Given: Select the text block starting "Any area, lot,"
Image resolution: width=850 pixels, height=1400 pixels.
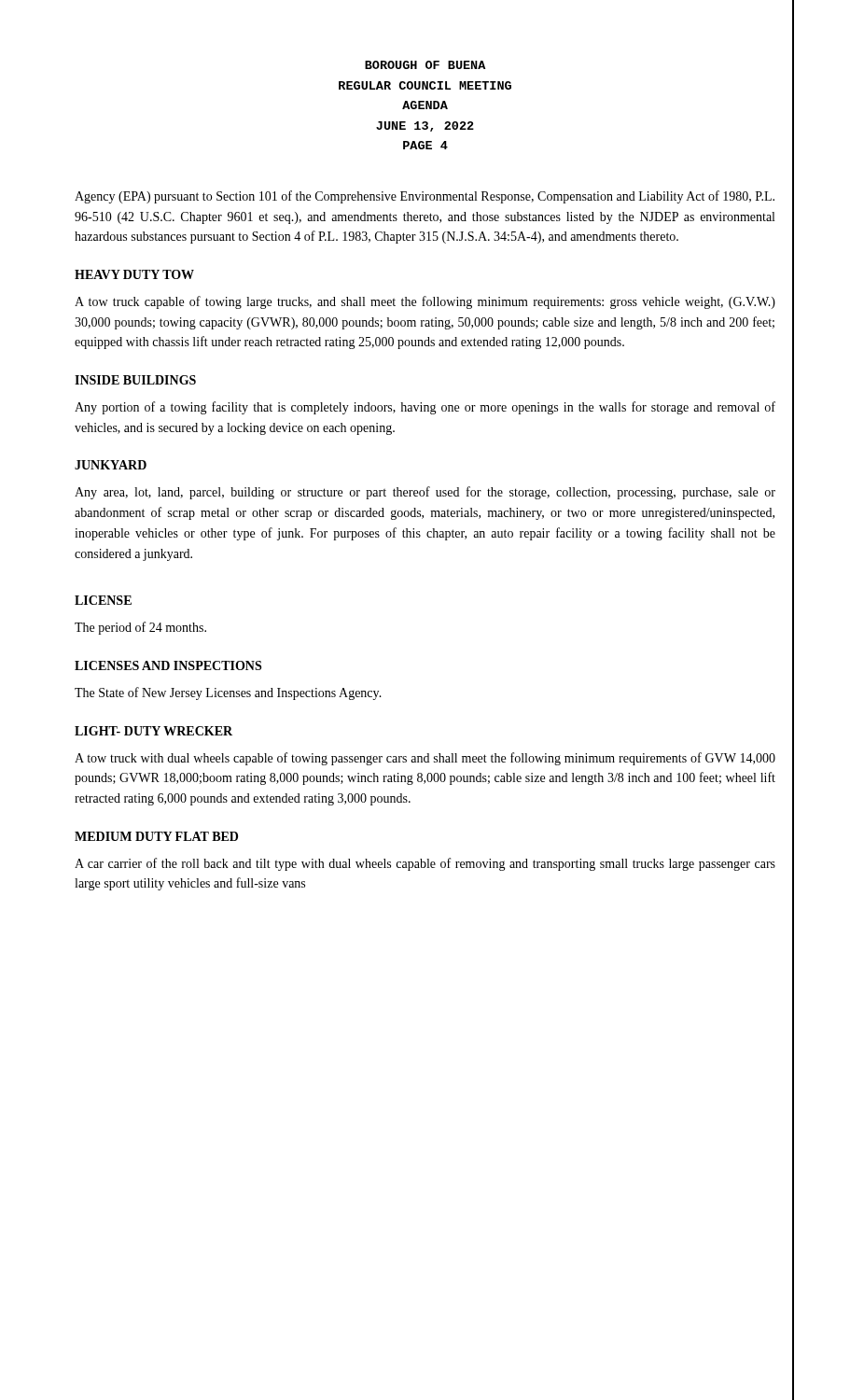Looking at the screenshot, I should [425, 523].
